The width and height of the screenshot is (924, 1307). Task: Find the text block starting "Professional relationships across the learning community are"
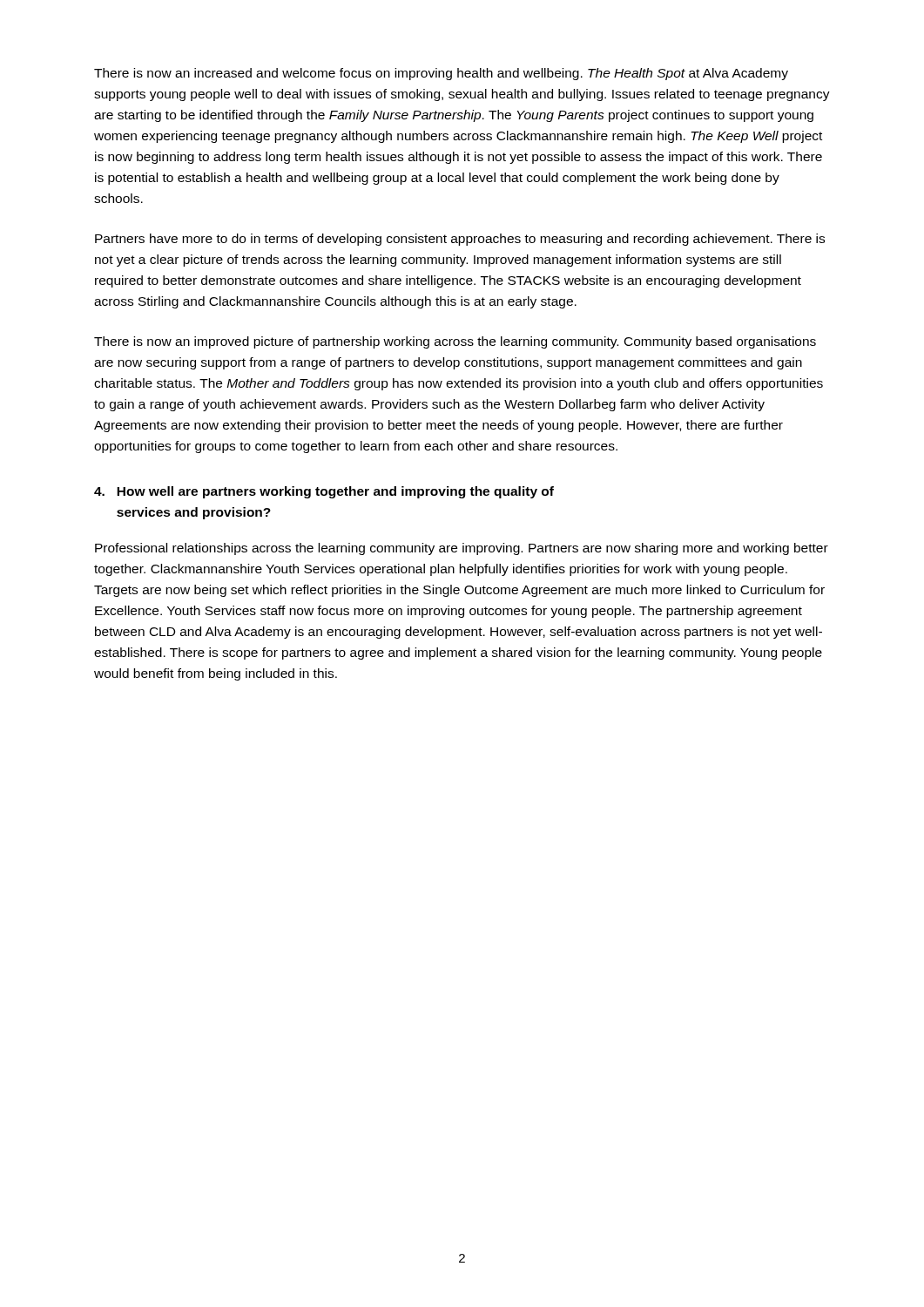coord(461,610)
